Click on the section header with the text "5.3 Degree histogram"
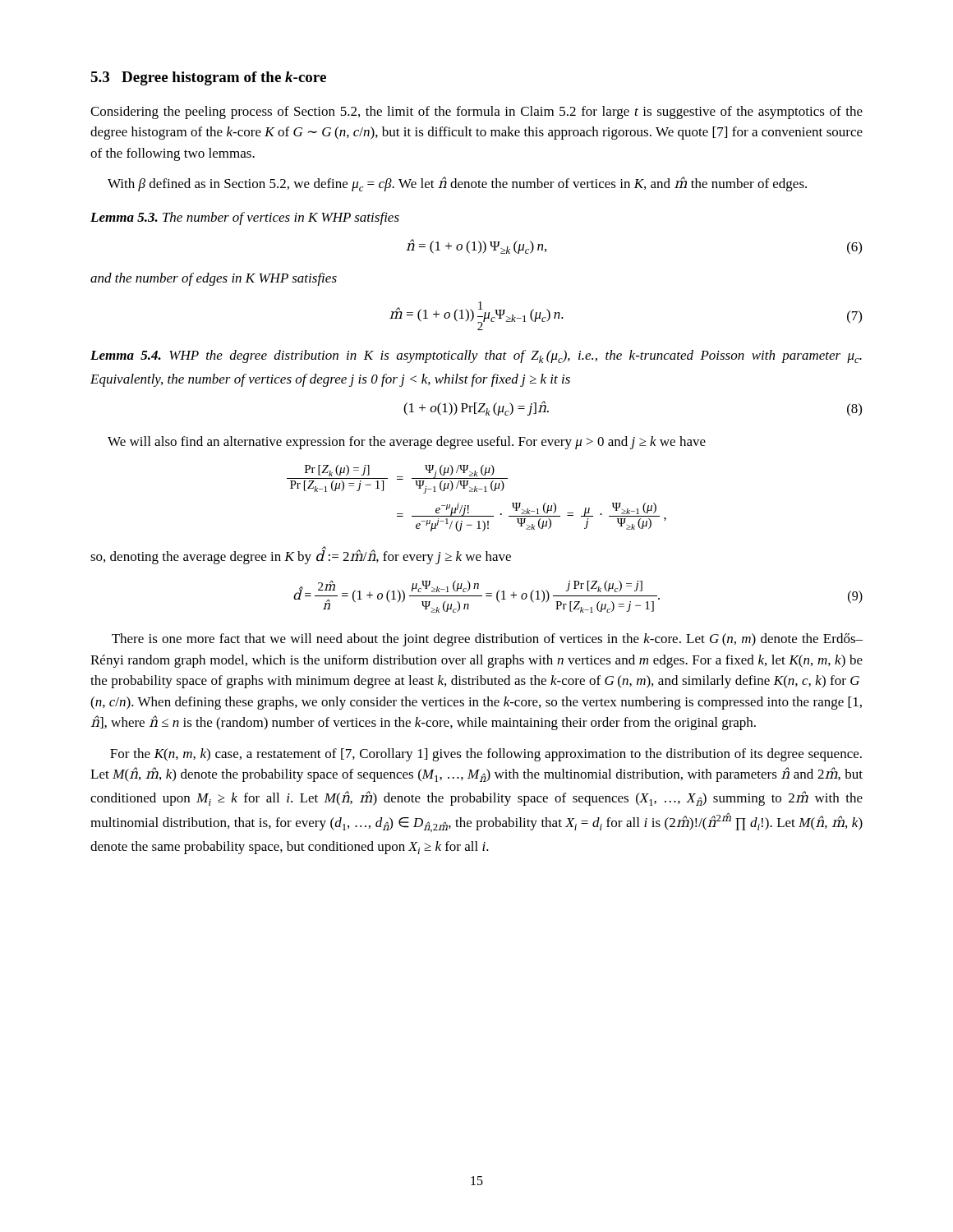Image resolution: width=953 pixels, height=1232 pixels. point(208,78)
